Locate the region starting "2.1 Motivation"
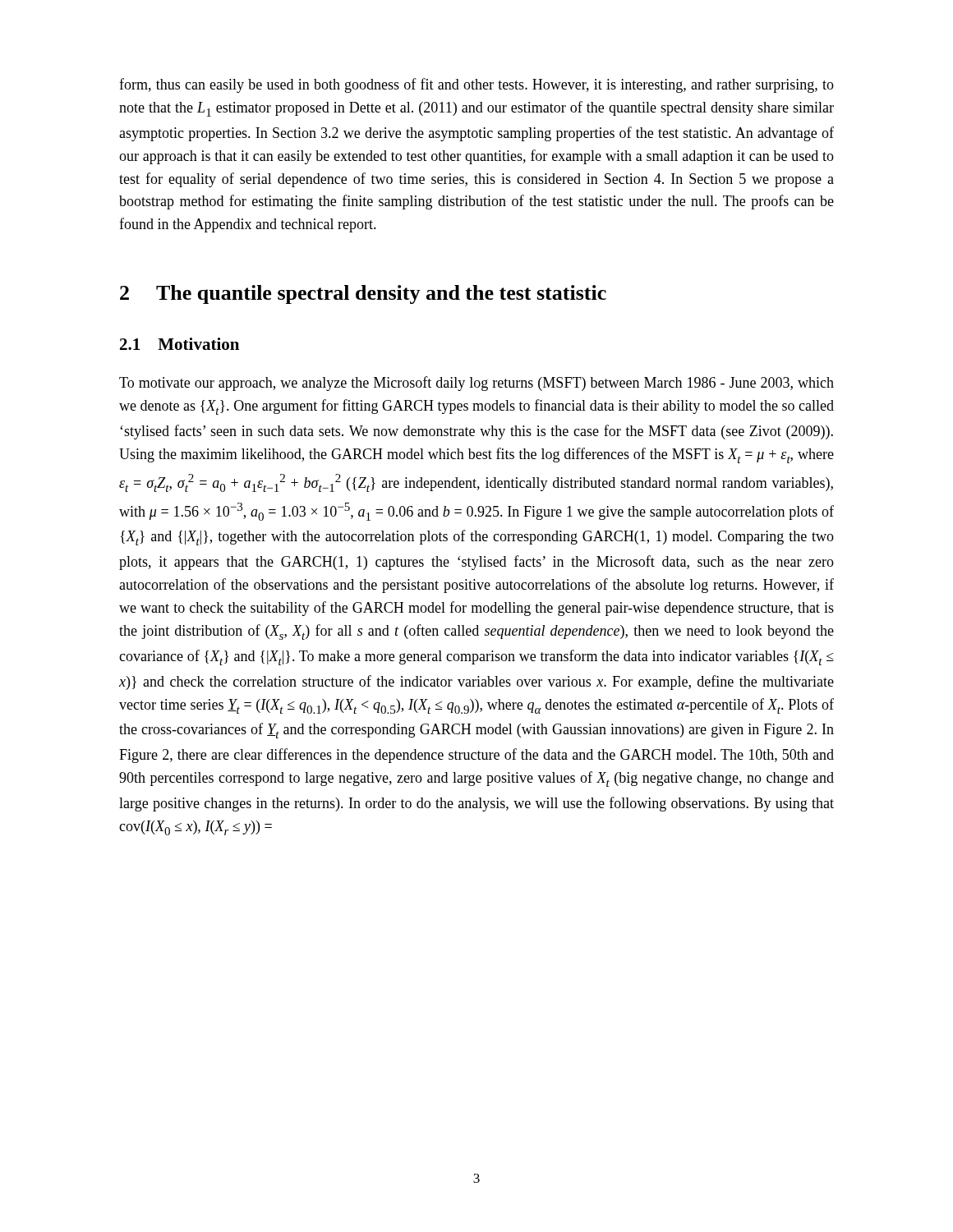 tap(179, 344)
